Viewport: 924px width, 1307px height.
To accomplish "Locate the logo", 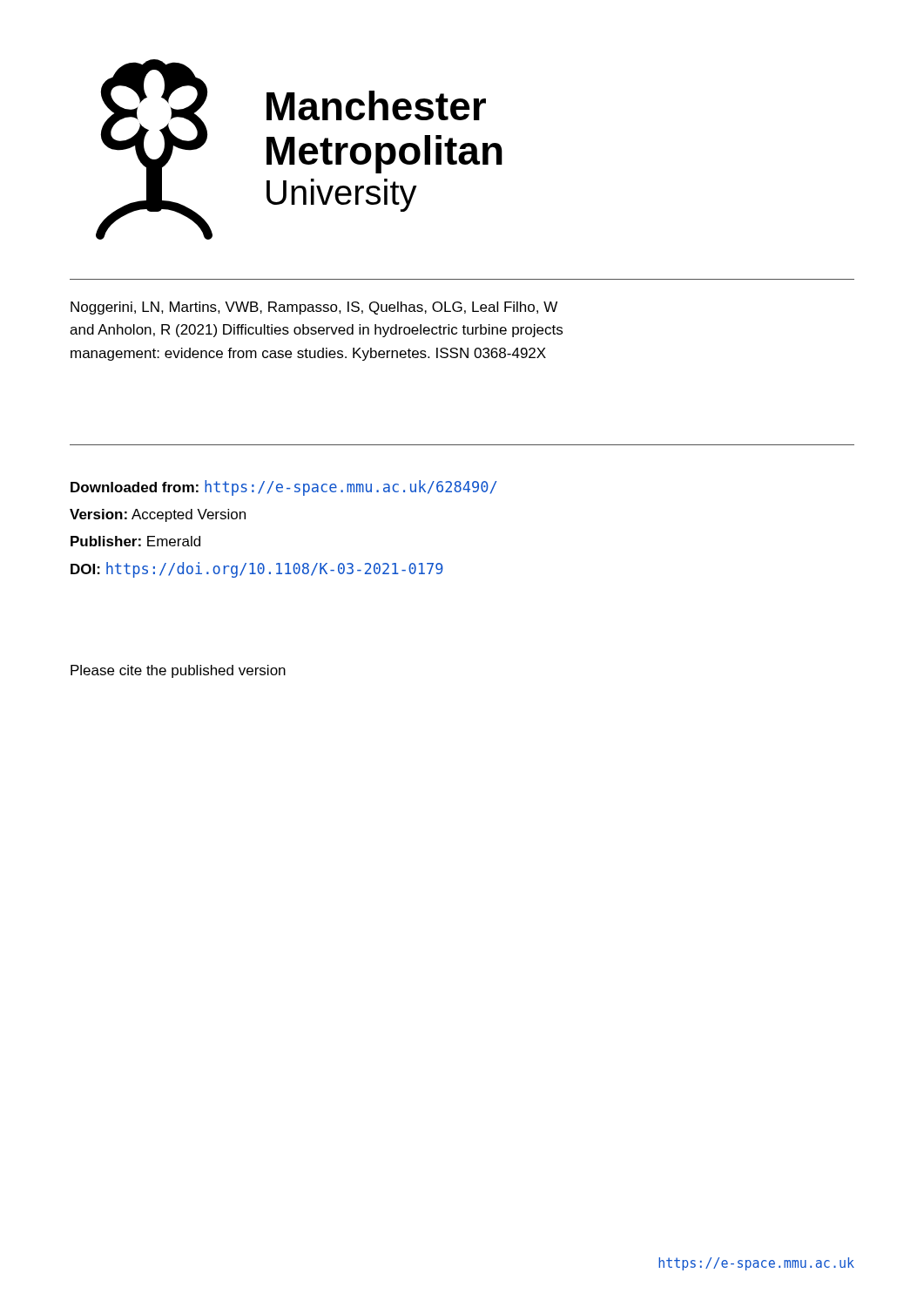I will click(x=287, y=148).
